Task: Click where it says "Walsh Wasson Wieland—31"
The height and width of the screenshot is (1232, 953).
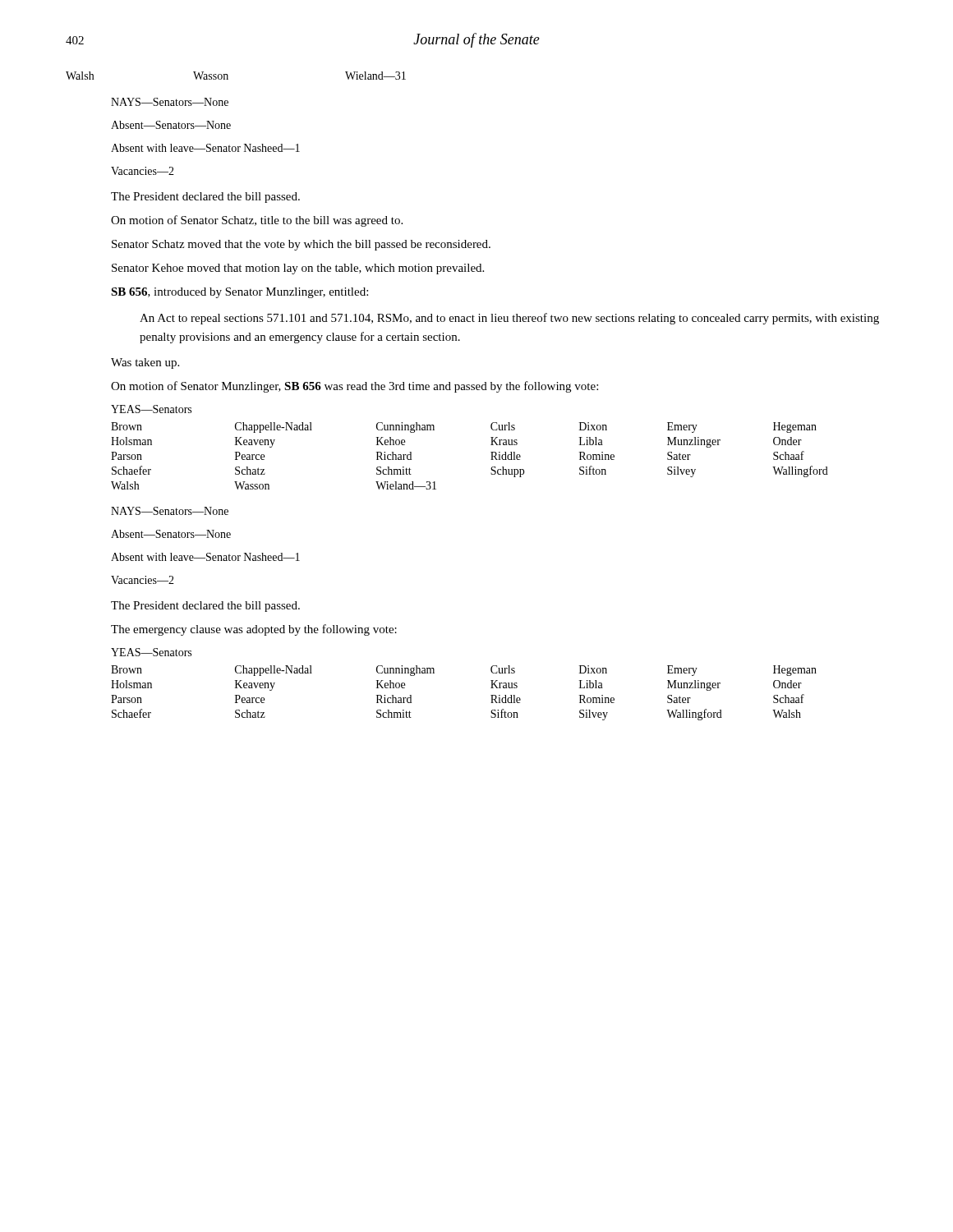Action: (236, 76)
